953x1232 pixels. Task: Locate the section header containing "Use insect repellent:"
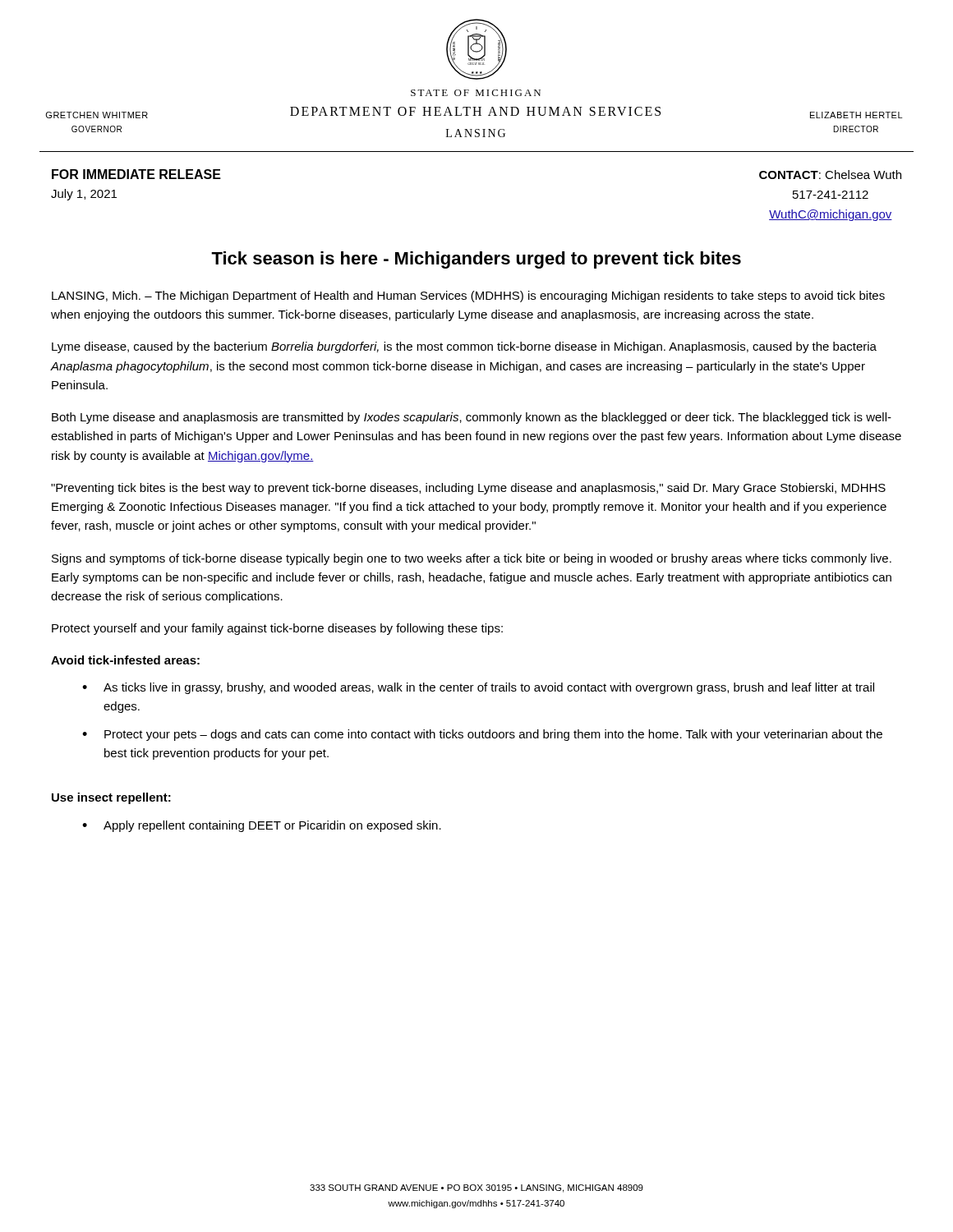point(111,797)
